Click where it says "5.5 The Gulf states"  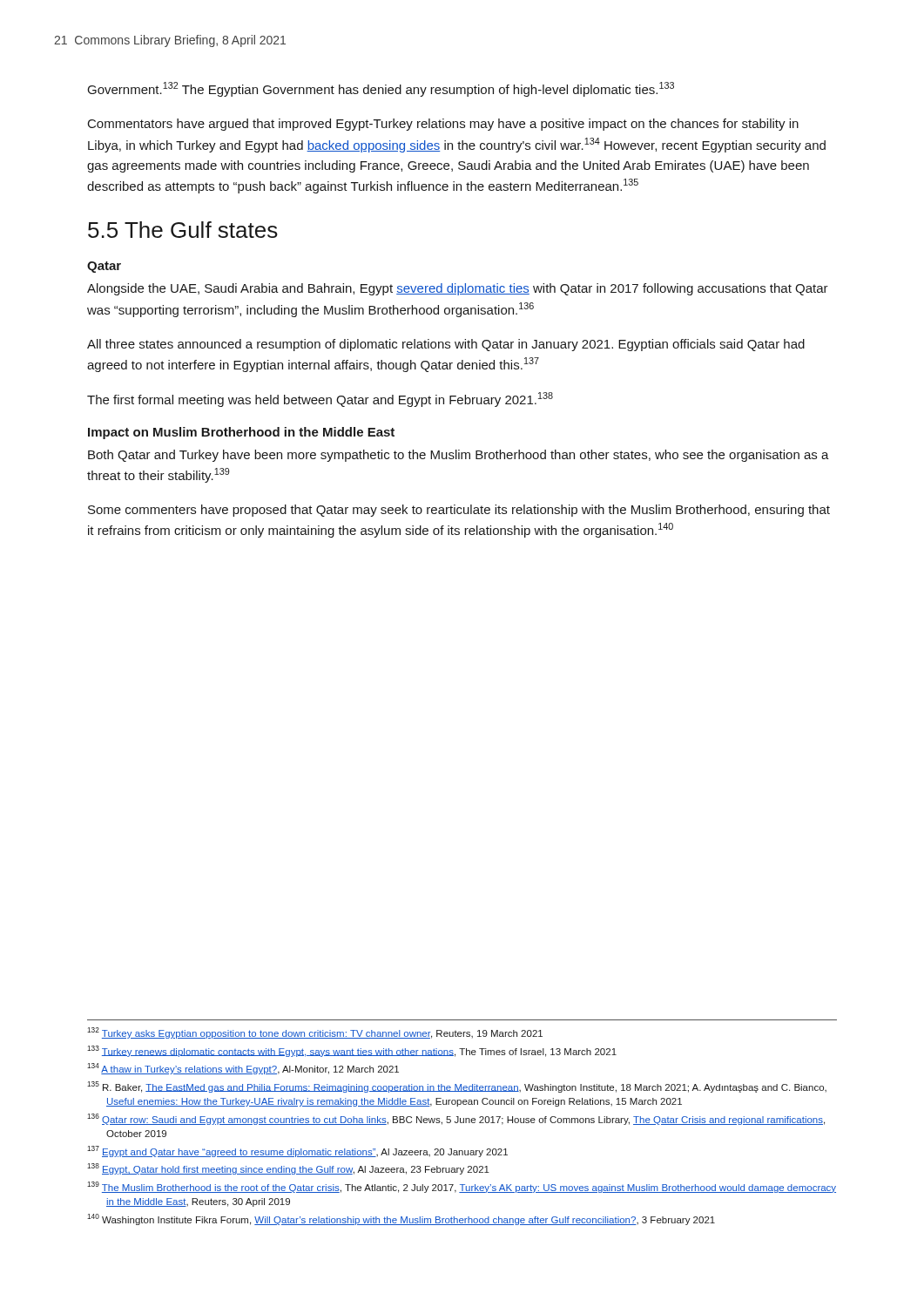183,230
